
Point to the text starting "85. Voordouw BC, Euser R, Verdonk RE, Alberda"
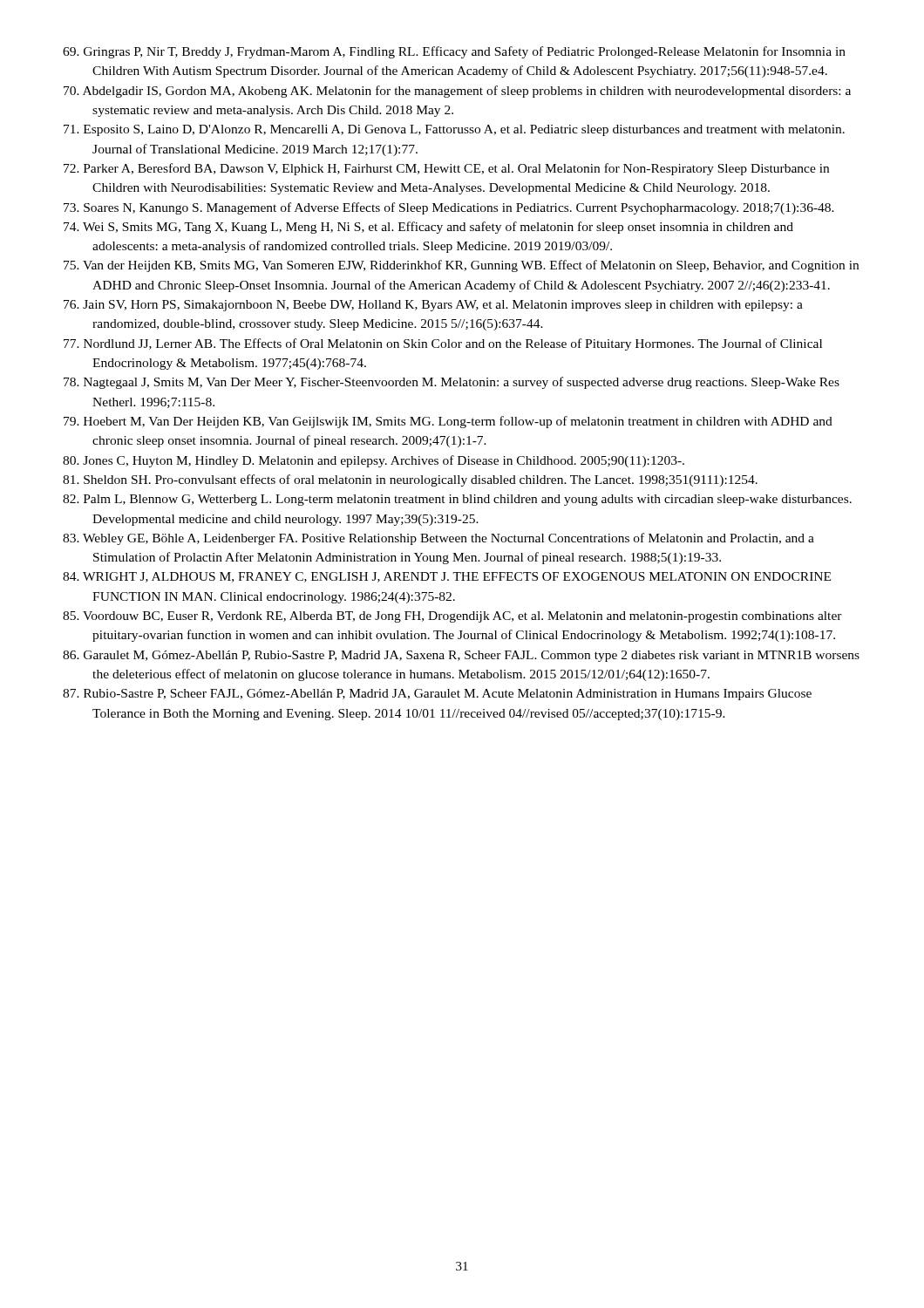452,625
